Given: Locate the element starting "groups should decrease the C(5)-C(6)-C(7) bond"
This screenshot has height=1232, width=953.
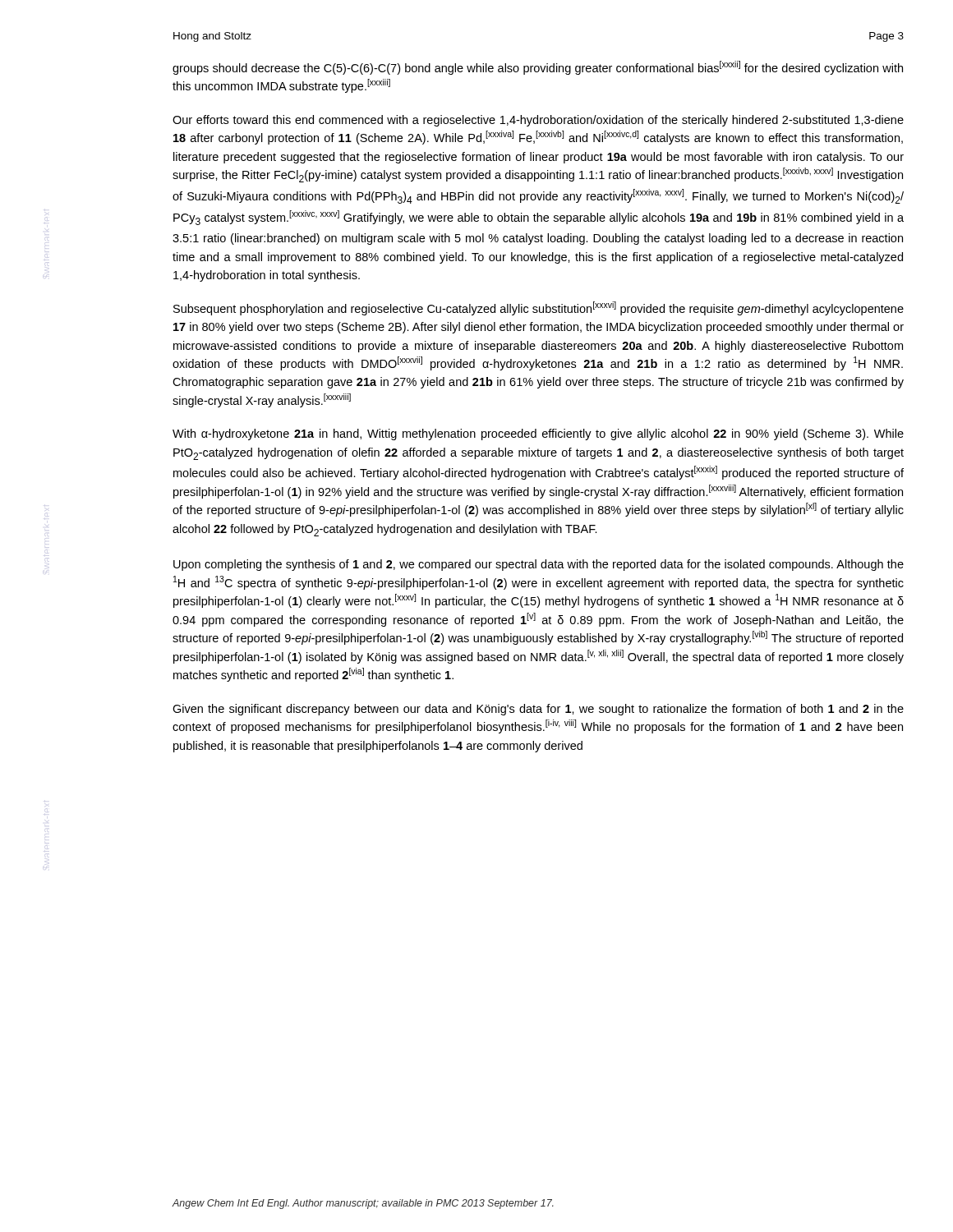Looking at the screenshot, I should tap(538, 77).
